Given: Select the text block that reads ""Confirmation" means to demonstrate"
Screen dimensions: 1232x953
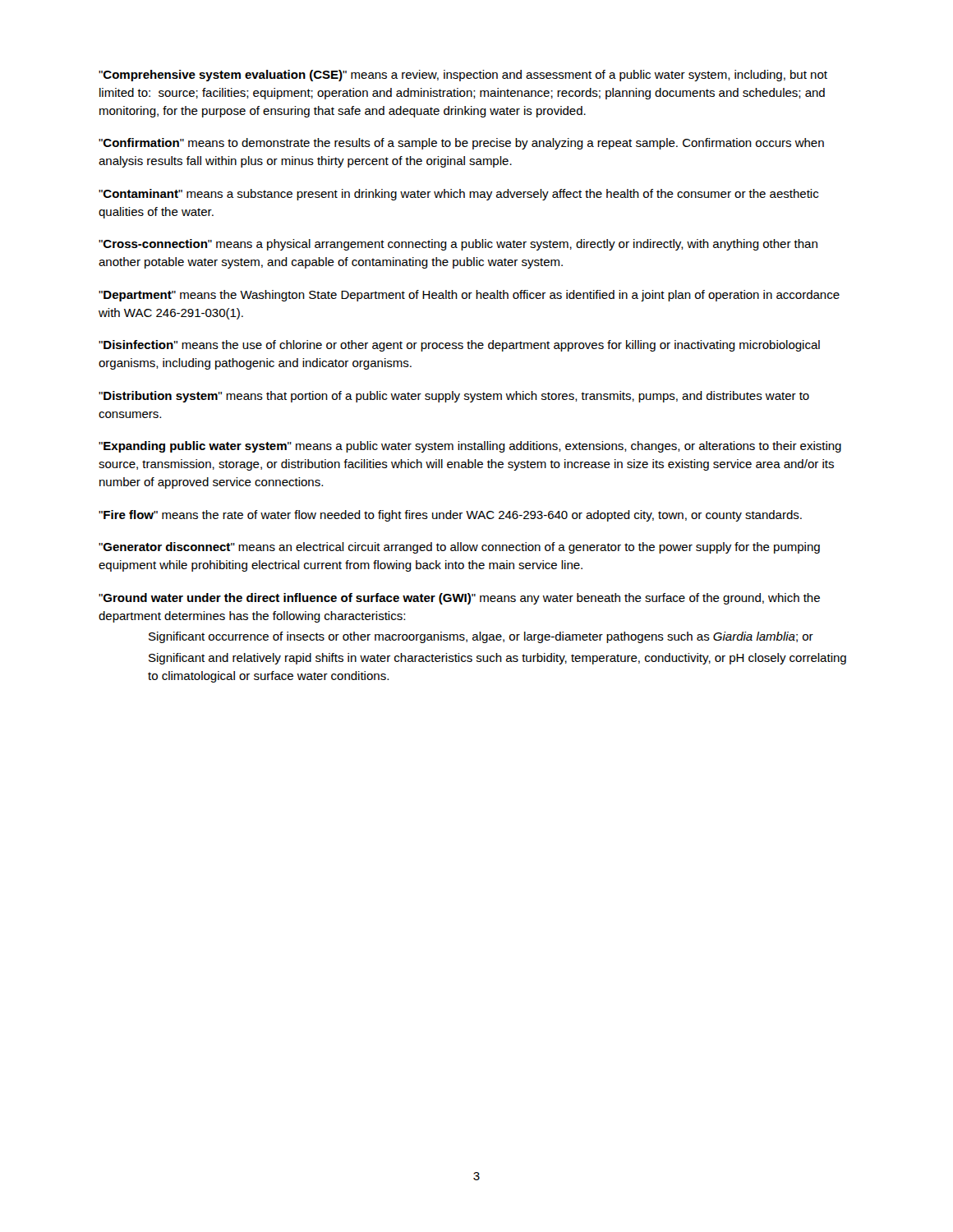Looking at the screenshot, I should pos(461,152).
